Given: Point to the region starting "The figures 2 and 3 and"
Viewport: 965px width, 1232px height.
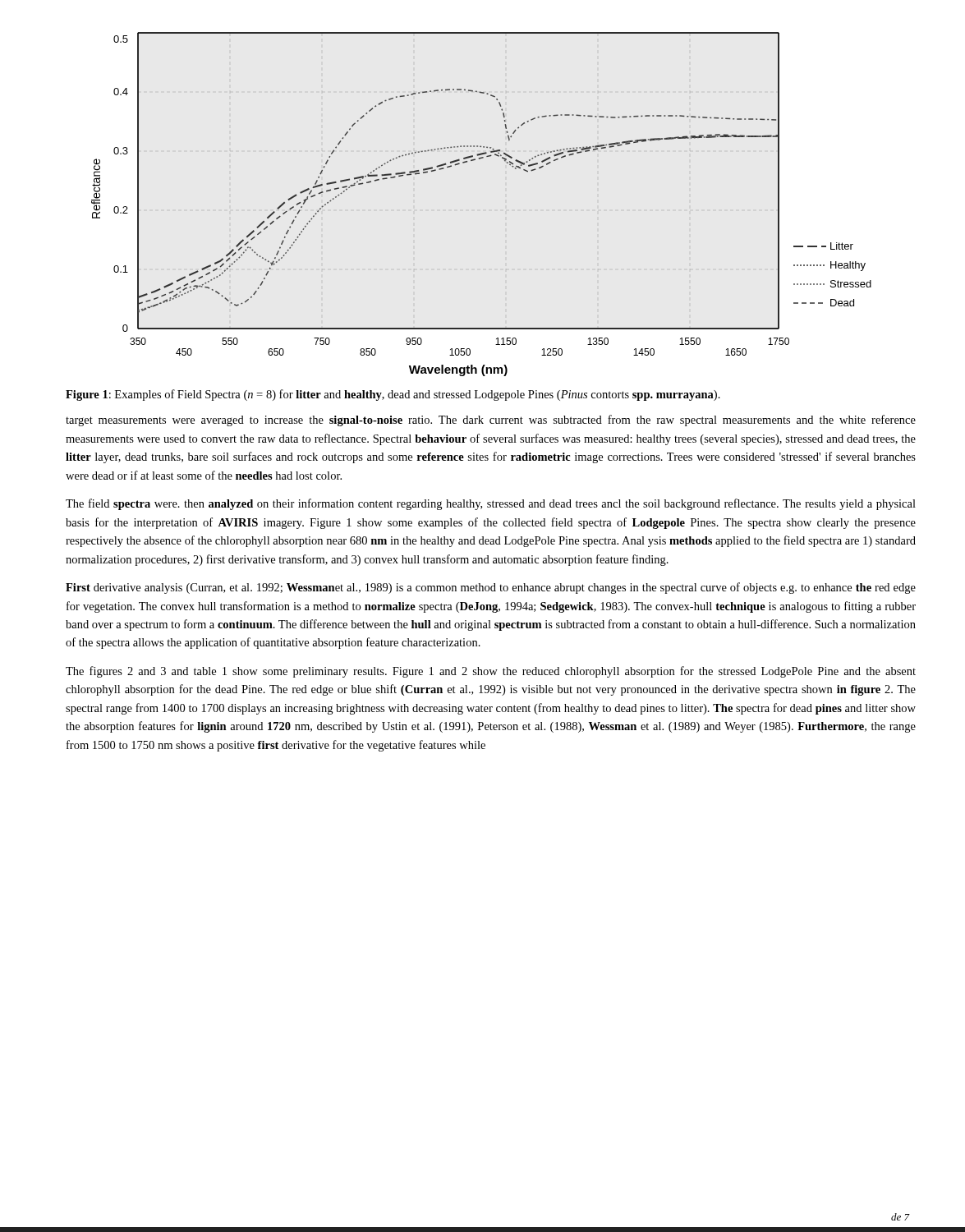Looking at the screenshot, I should click(491, 708).
